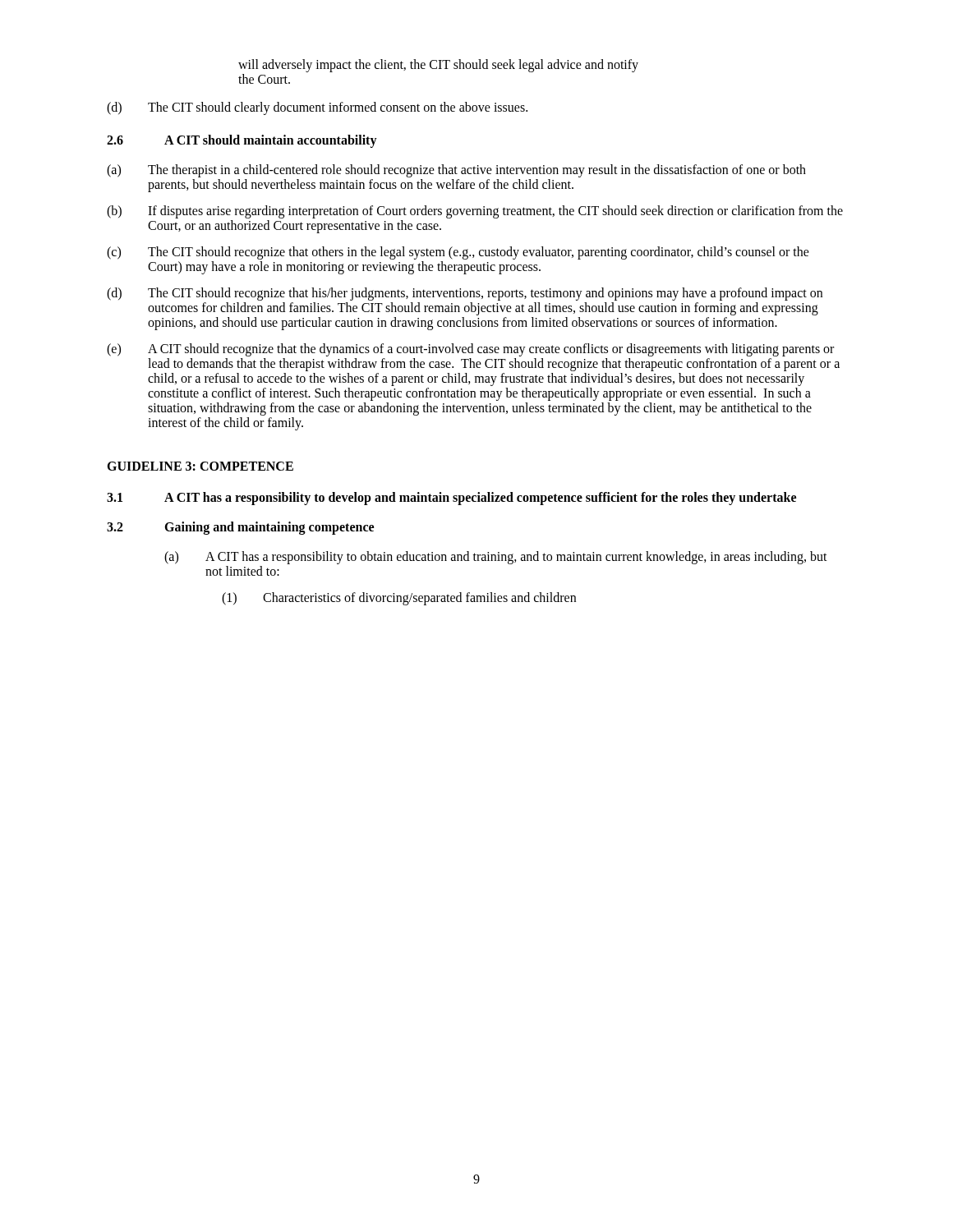Image resolution: width=953 pixels, height=1232 pixels.
Task: Find the block starting "(a) The therapist in a child-centered"
Action: pos(476,177)
